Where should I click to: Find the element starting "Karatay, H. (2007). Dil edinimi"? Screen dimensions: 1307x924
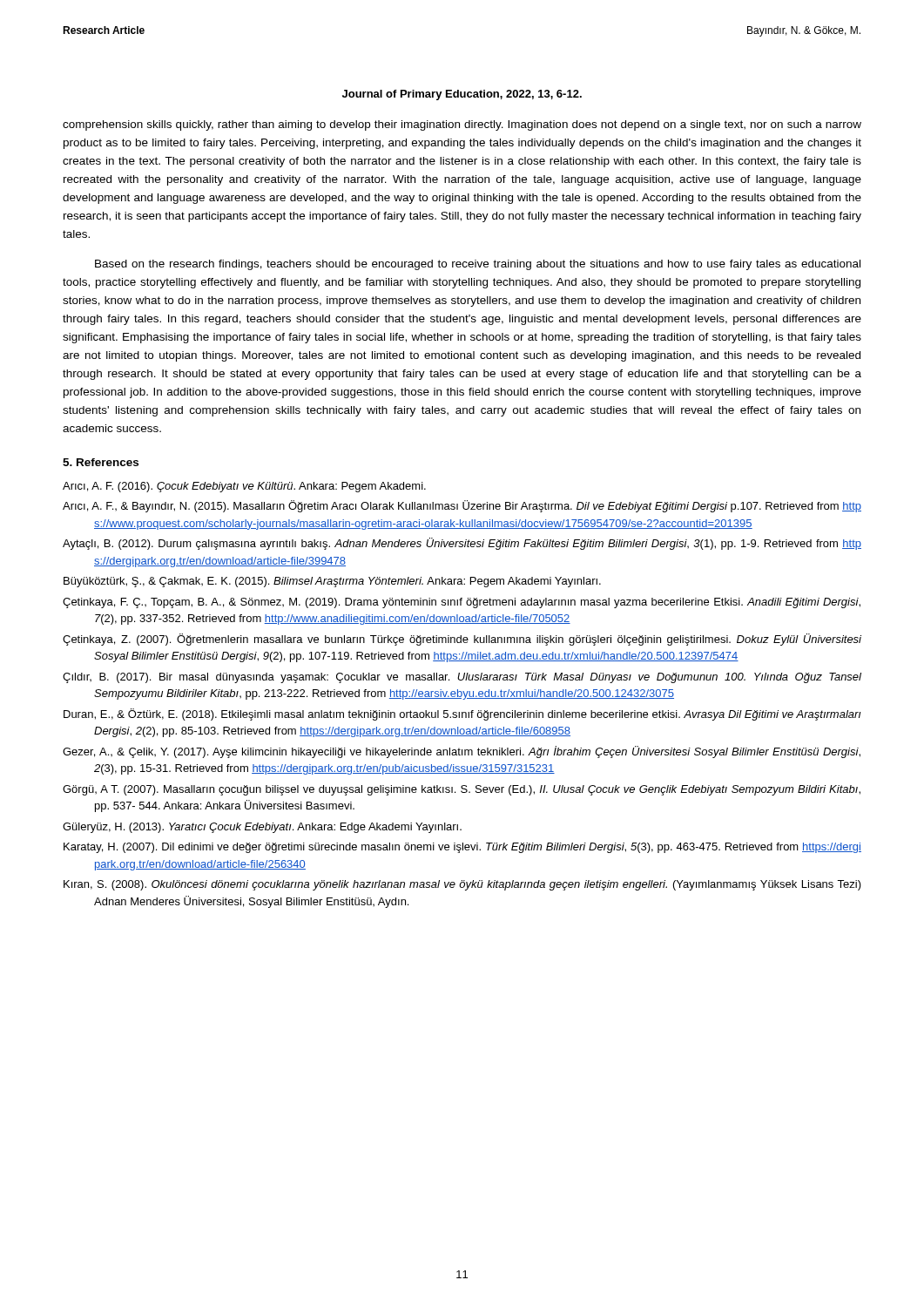coord(462,855)
